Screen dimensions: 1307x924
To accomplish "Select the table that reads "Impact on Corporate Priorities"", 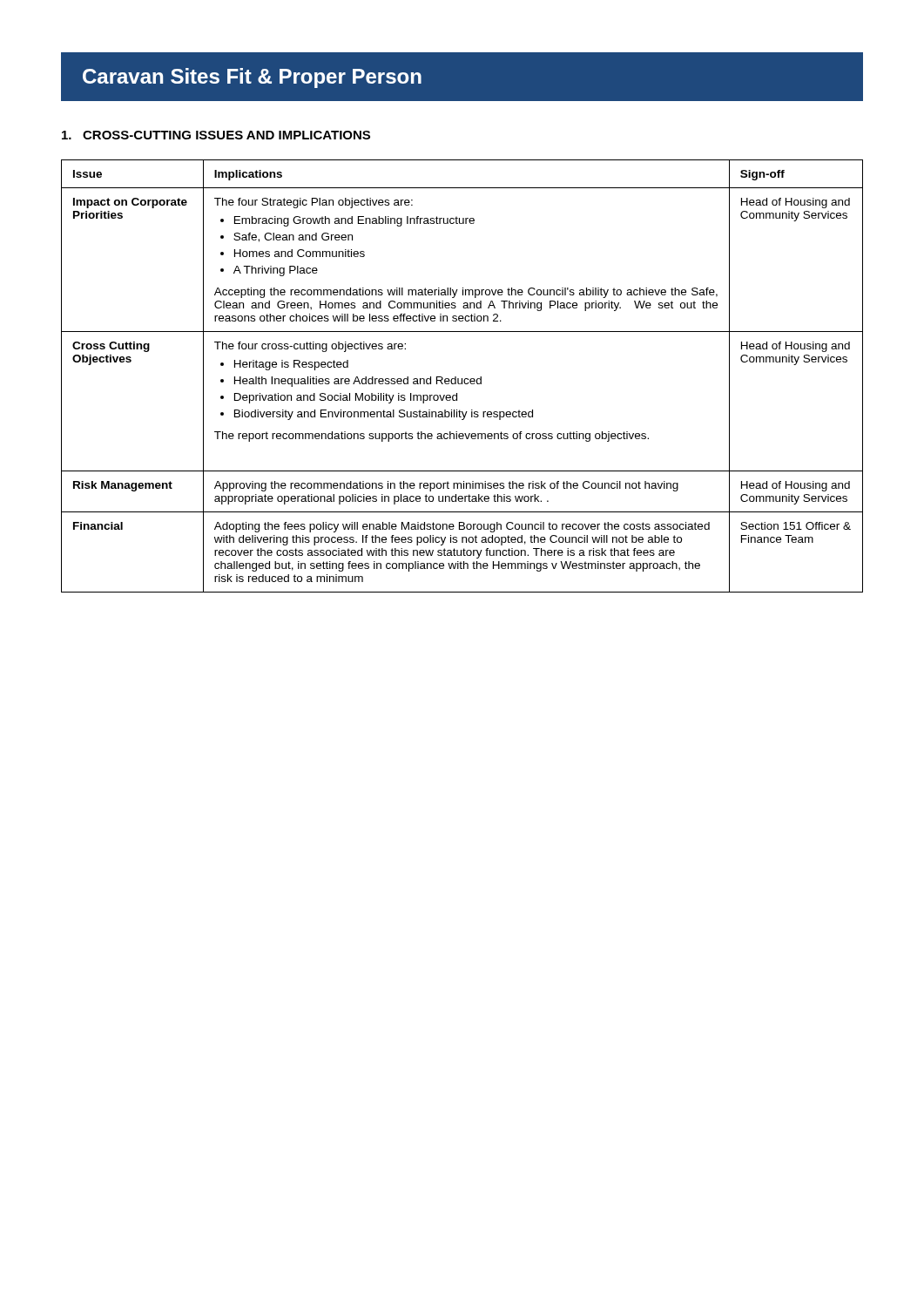I will coord(462,376).
